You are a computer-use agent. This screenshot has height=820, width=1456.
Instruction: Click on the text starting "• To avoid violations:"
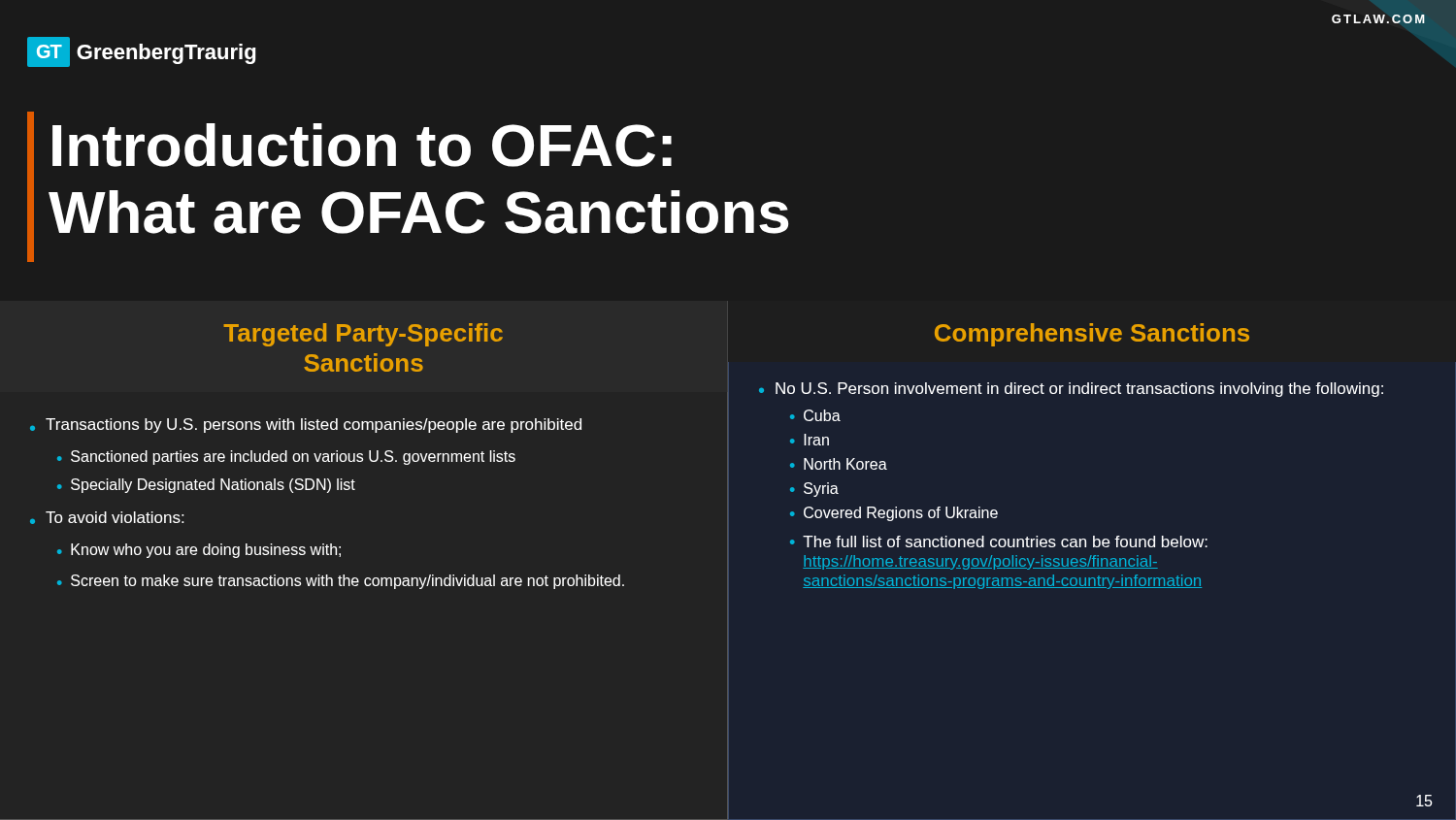click(x=107, y=521)
